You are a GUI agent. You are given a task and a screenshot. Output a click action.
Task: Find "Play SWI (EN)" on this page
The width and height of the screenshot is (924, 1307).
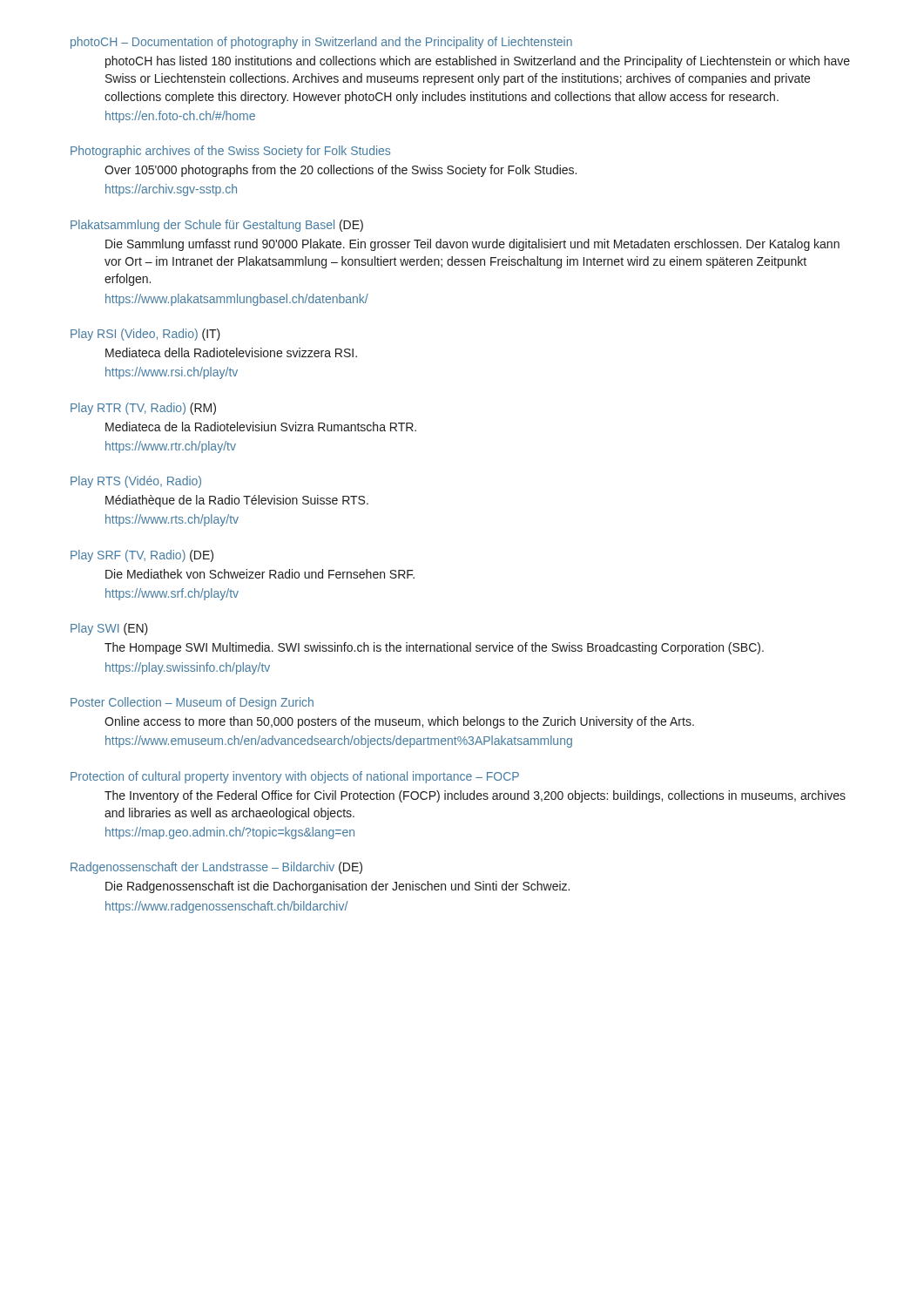tap(109, 629)
